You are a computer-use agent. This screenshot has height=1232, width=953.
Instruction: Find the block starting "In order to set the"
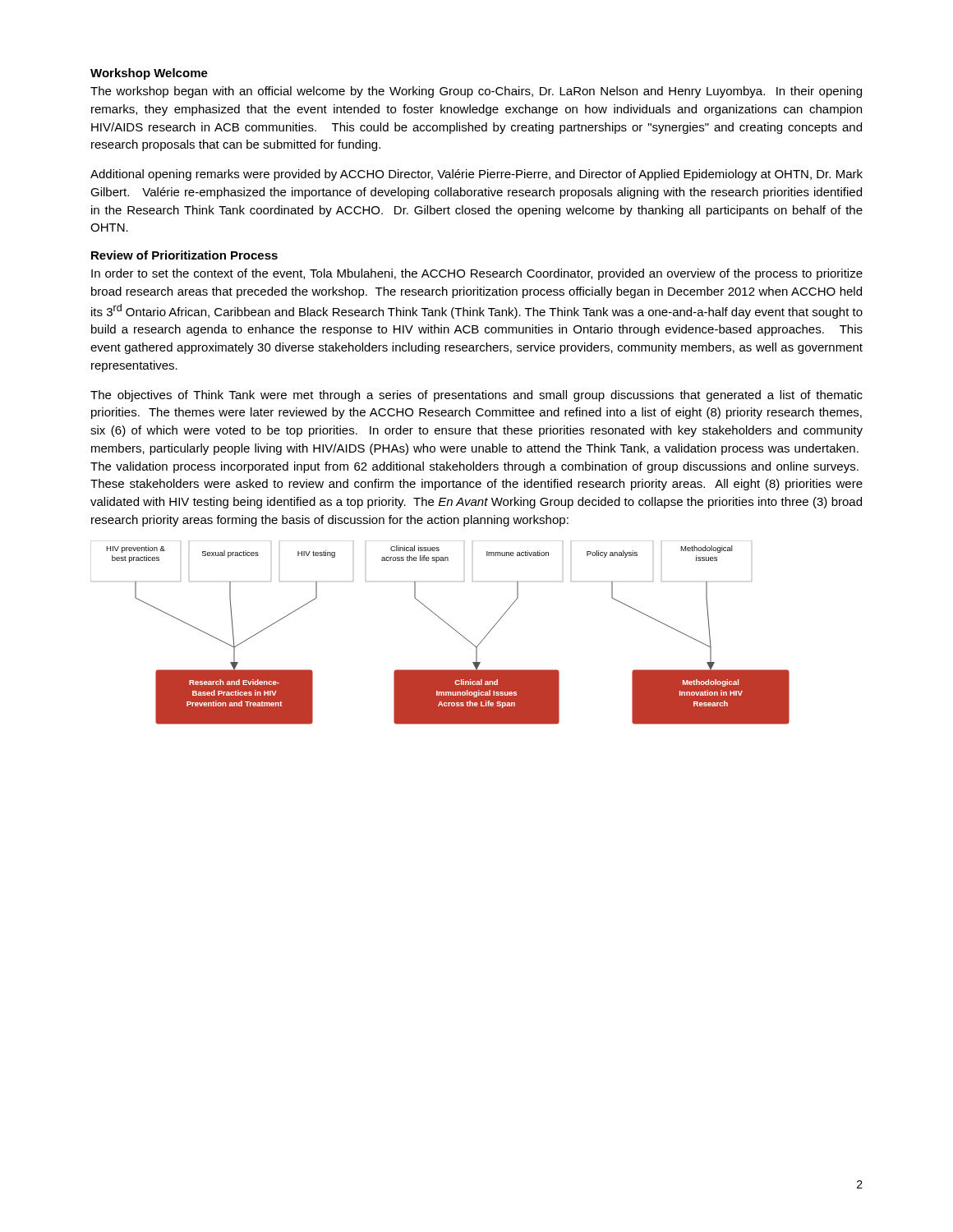point(476,319)
